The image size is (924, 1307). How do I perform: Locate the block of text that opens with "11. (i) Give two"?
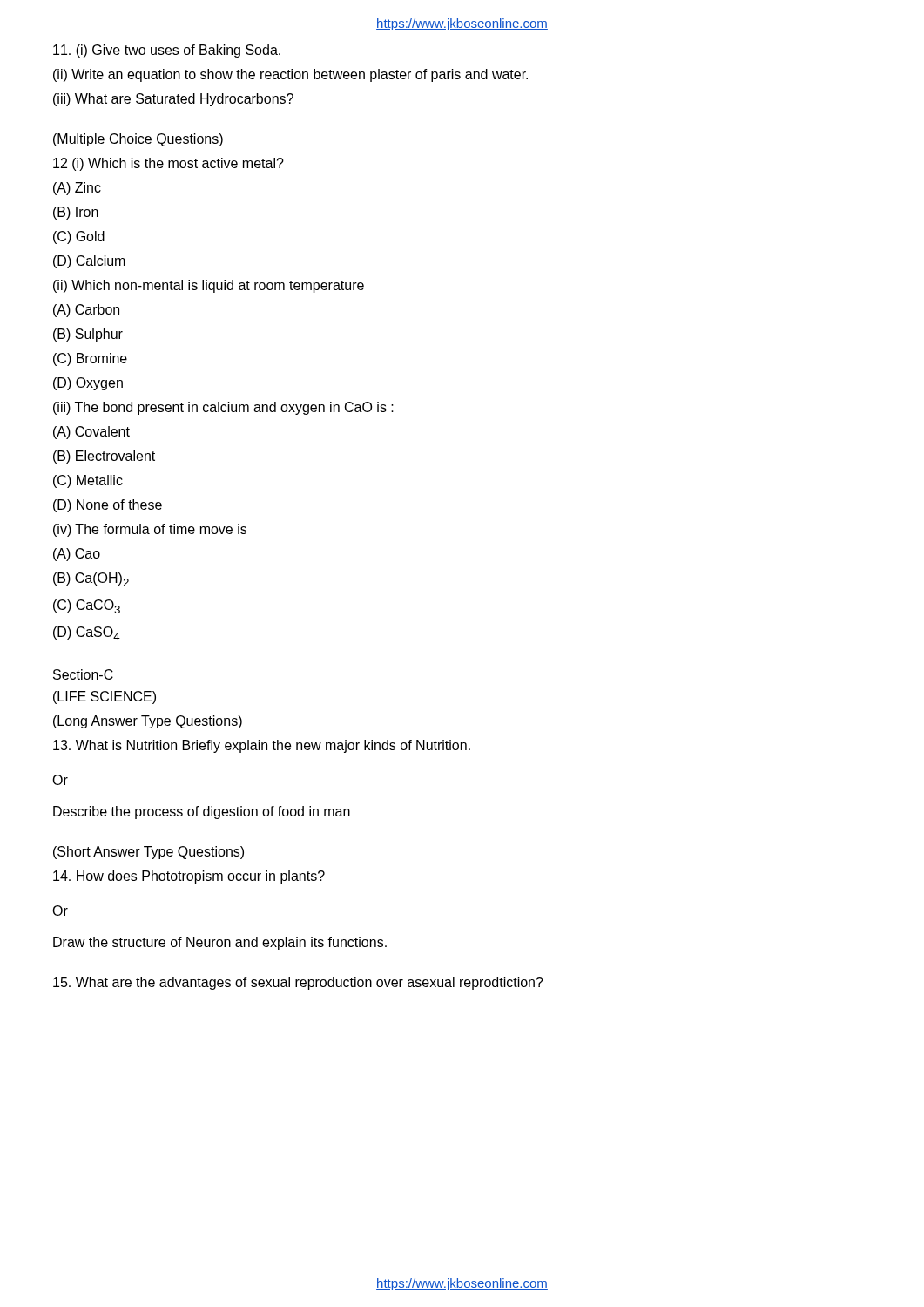pyautogui.click(x=167, y=50)
